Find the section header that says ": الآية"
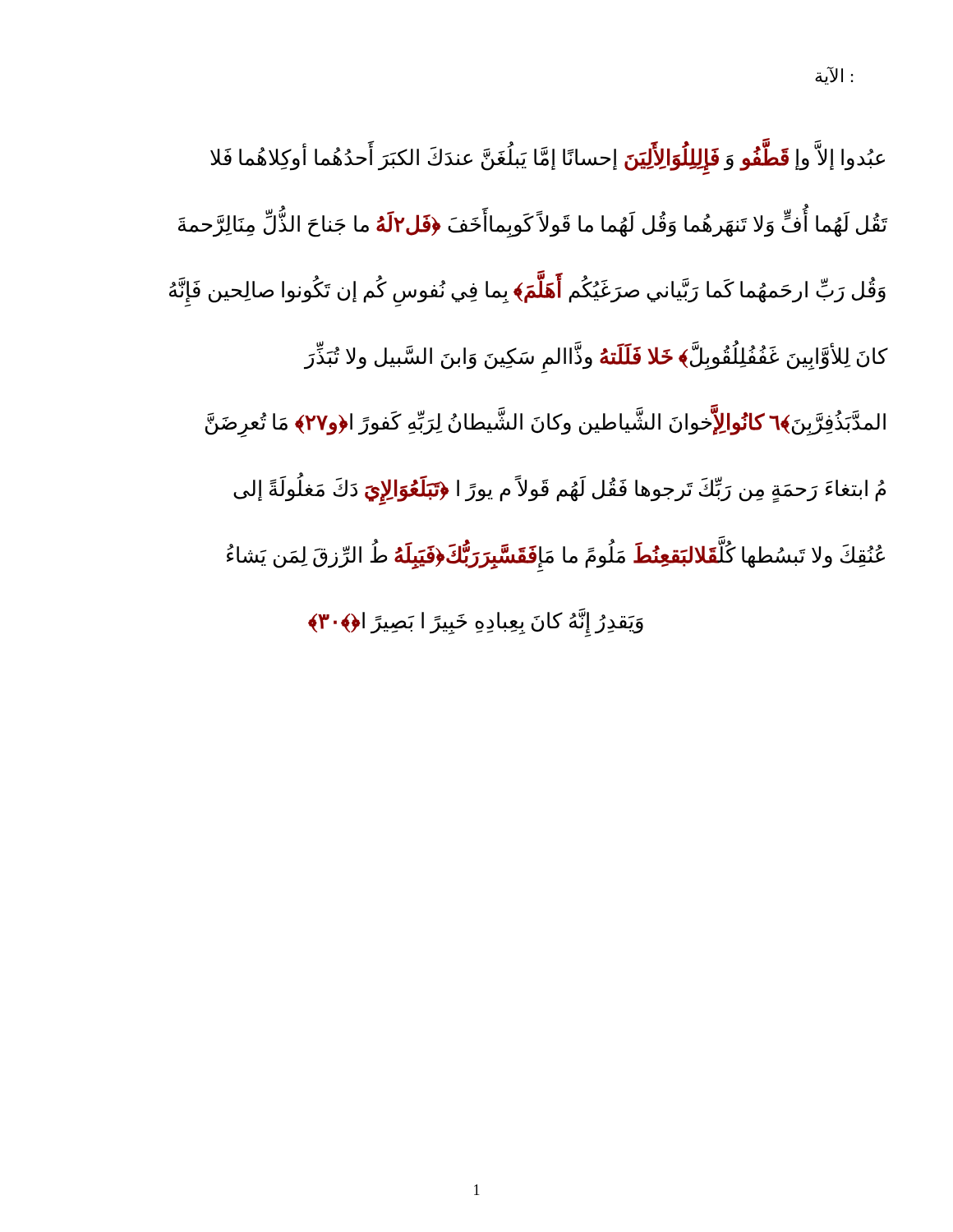The image size is (953, 1232). 834,76
